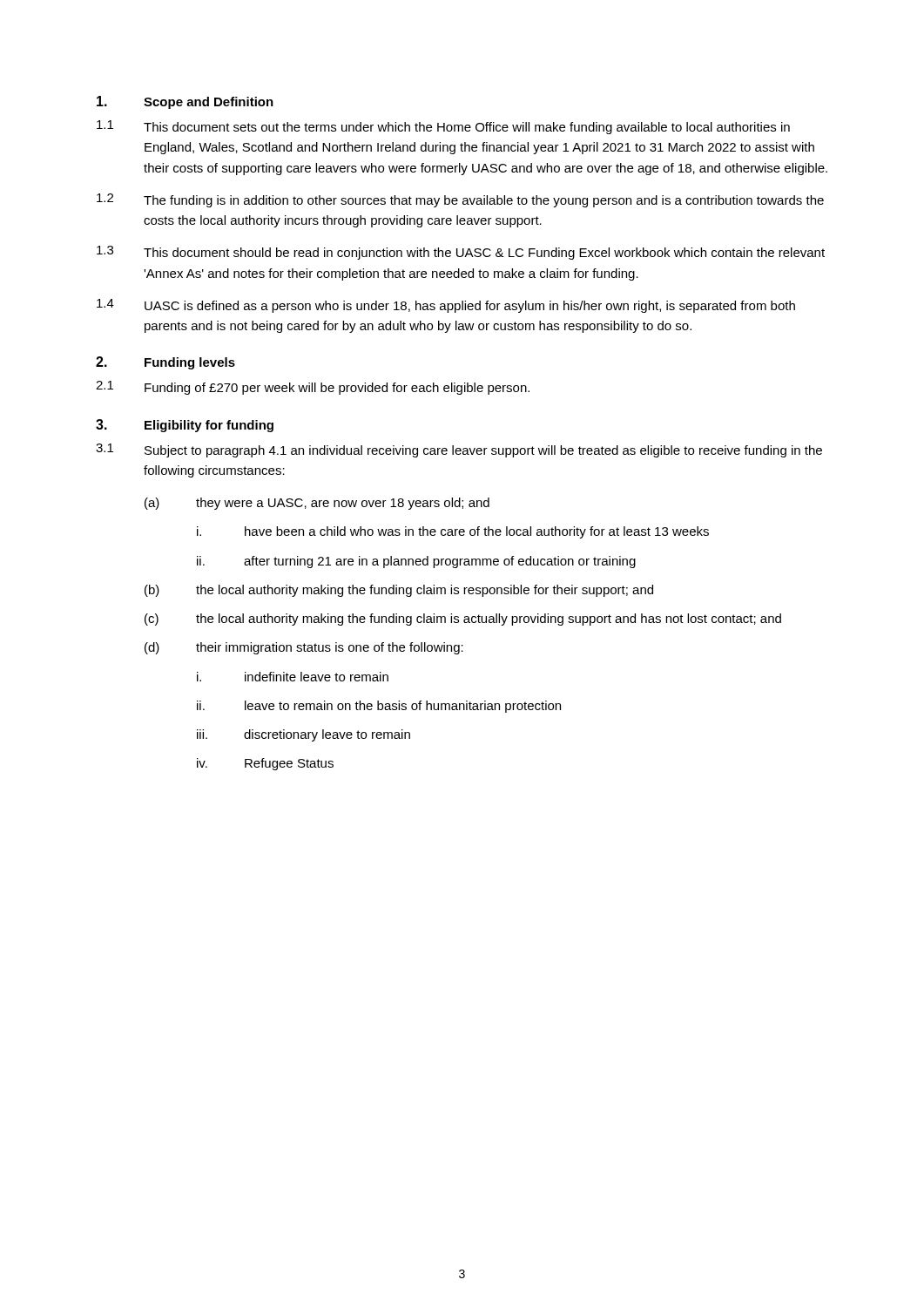This screenshot has height=1307, width=924.
Task: Locate the section header with the text "2. Funding levels"
Action: tap(165, 363)
